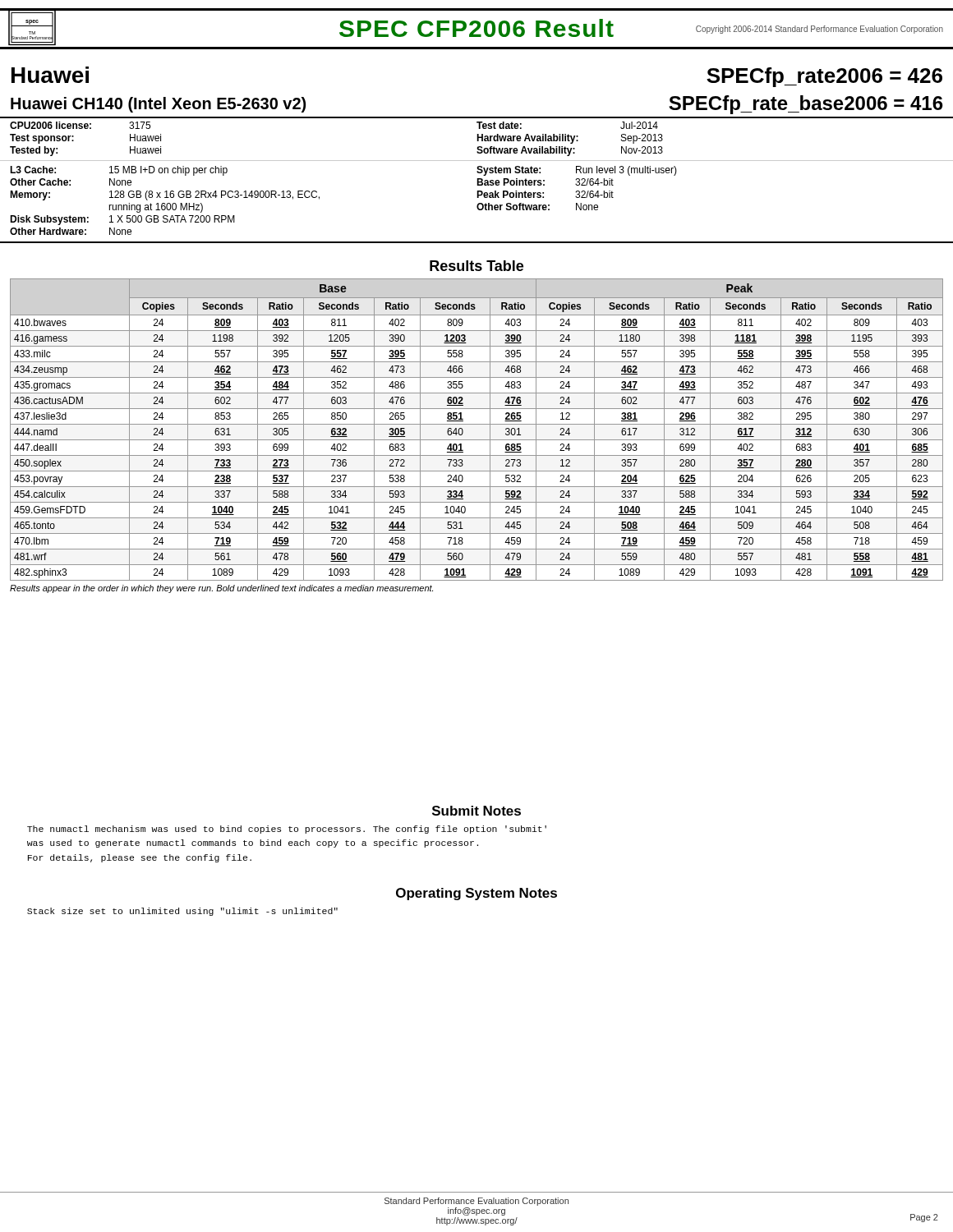
Task: Locate the block starting "Huawei CH140 (Intel Xeon E5-2630 v2)"
Action: [x=158, y=103]
